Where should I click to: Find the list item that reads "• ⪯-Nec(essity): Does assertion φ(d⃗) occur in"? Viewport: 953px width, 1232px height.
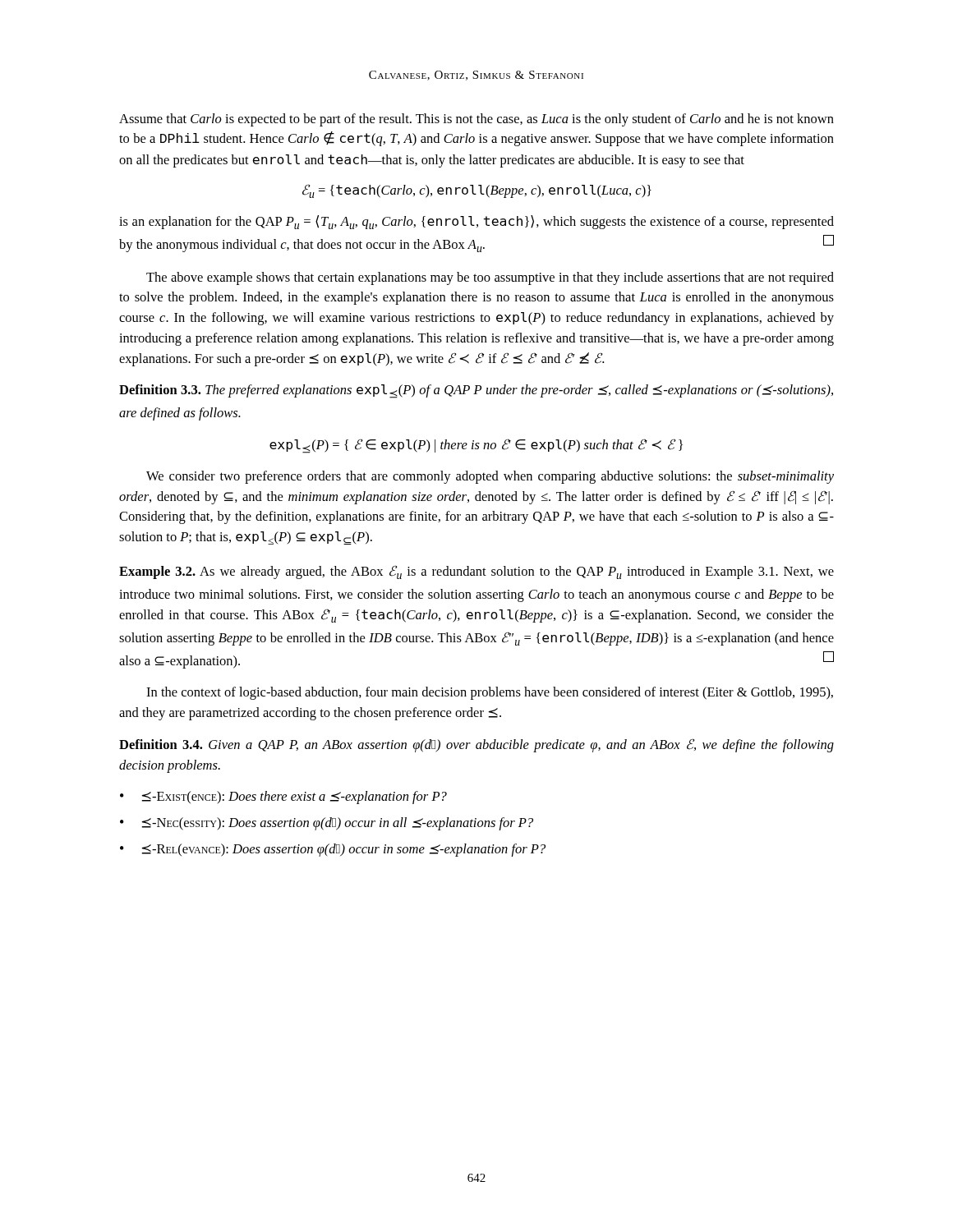pyautogui.click(x=476, y=823)
